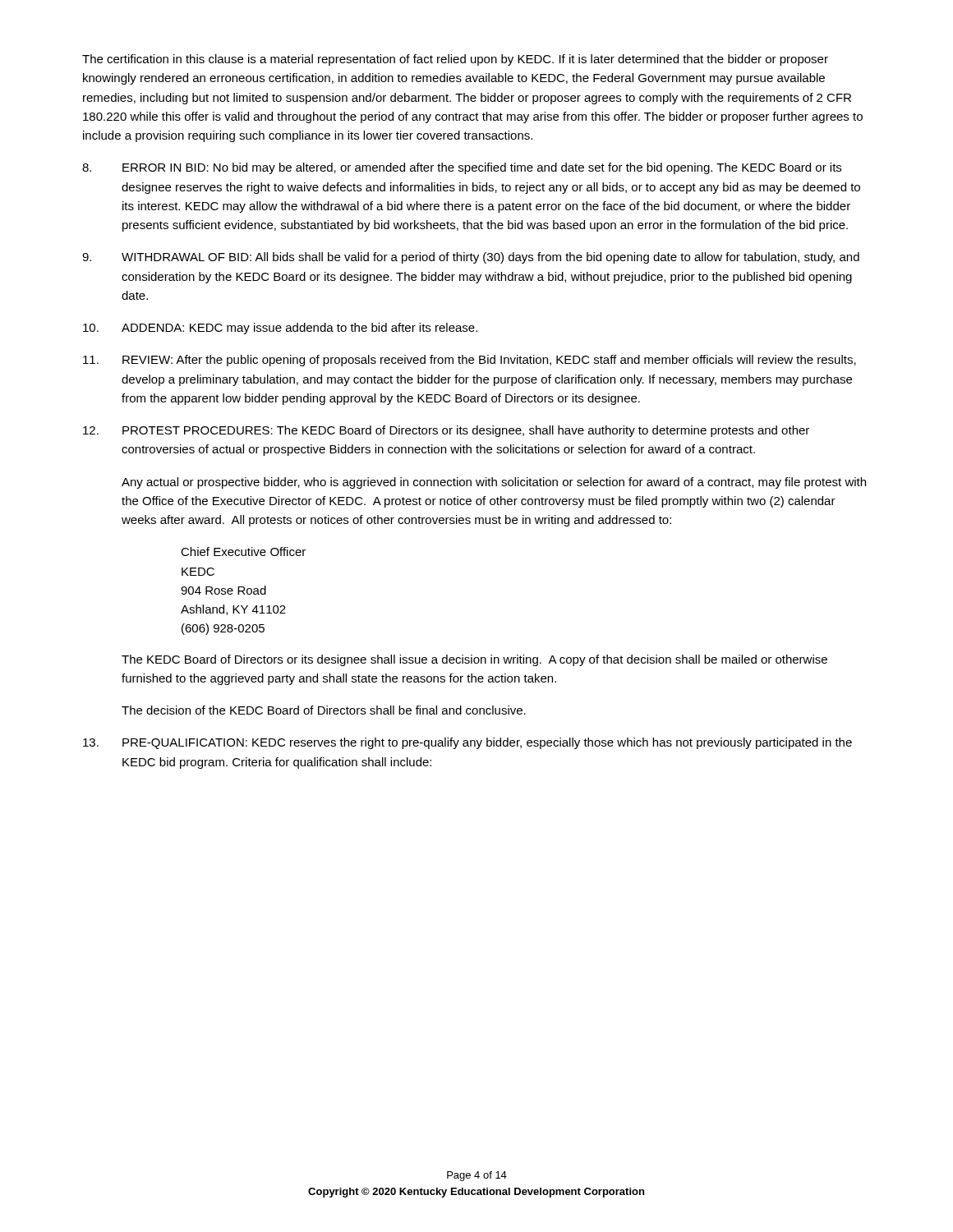
Task: Find the block on this page that starts "Chief Executive Officer KEDC 904 Rose"
Action: 243,590
